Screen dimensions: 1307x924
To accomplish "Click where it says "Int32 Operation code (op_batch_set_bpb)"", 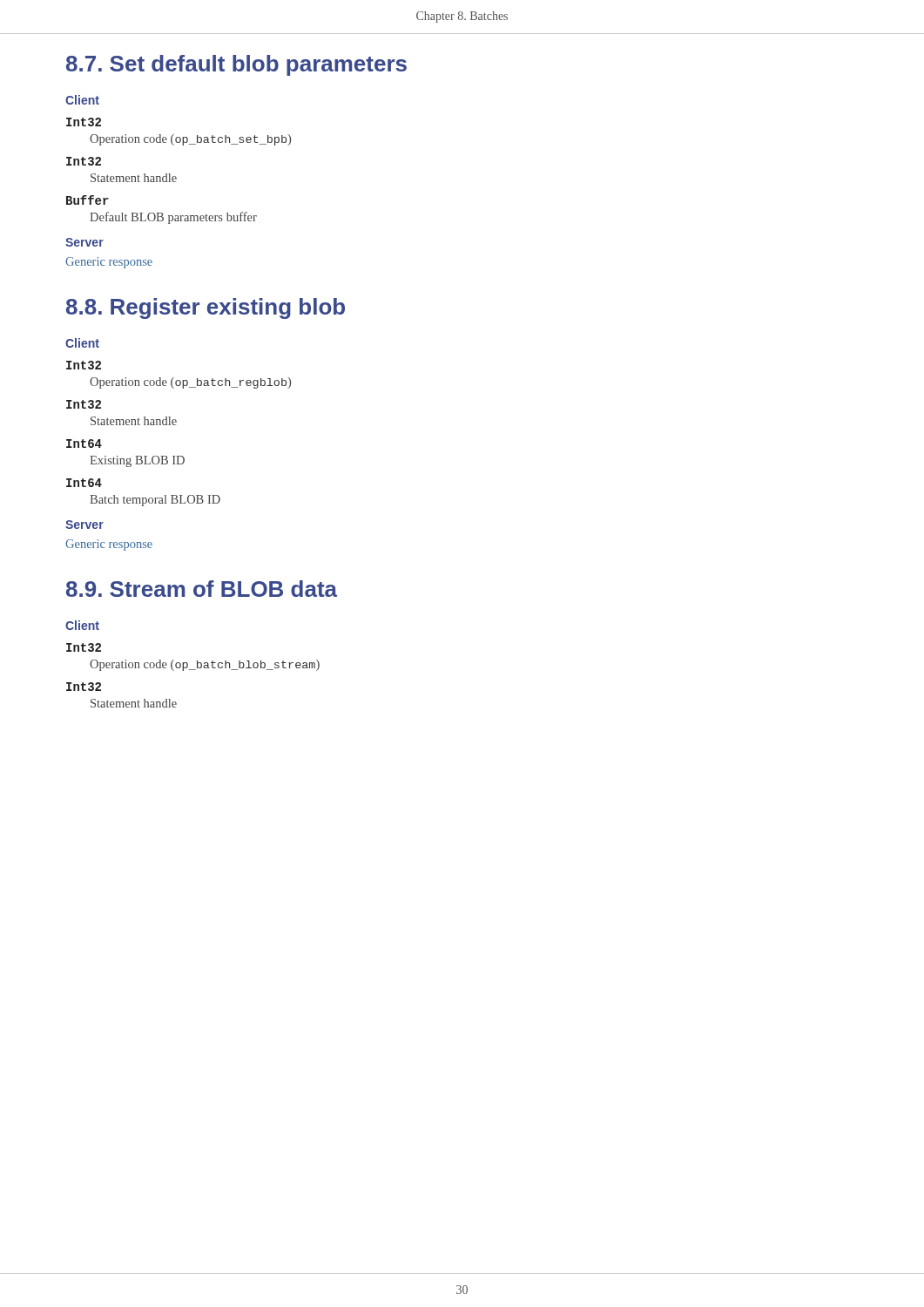I will click(x=84, y=122).
